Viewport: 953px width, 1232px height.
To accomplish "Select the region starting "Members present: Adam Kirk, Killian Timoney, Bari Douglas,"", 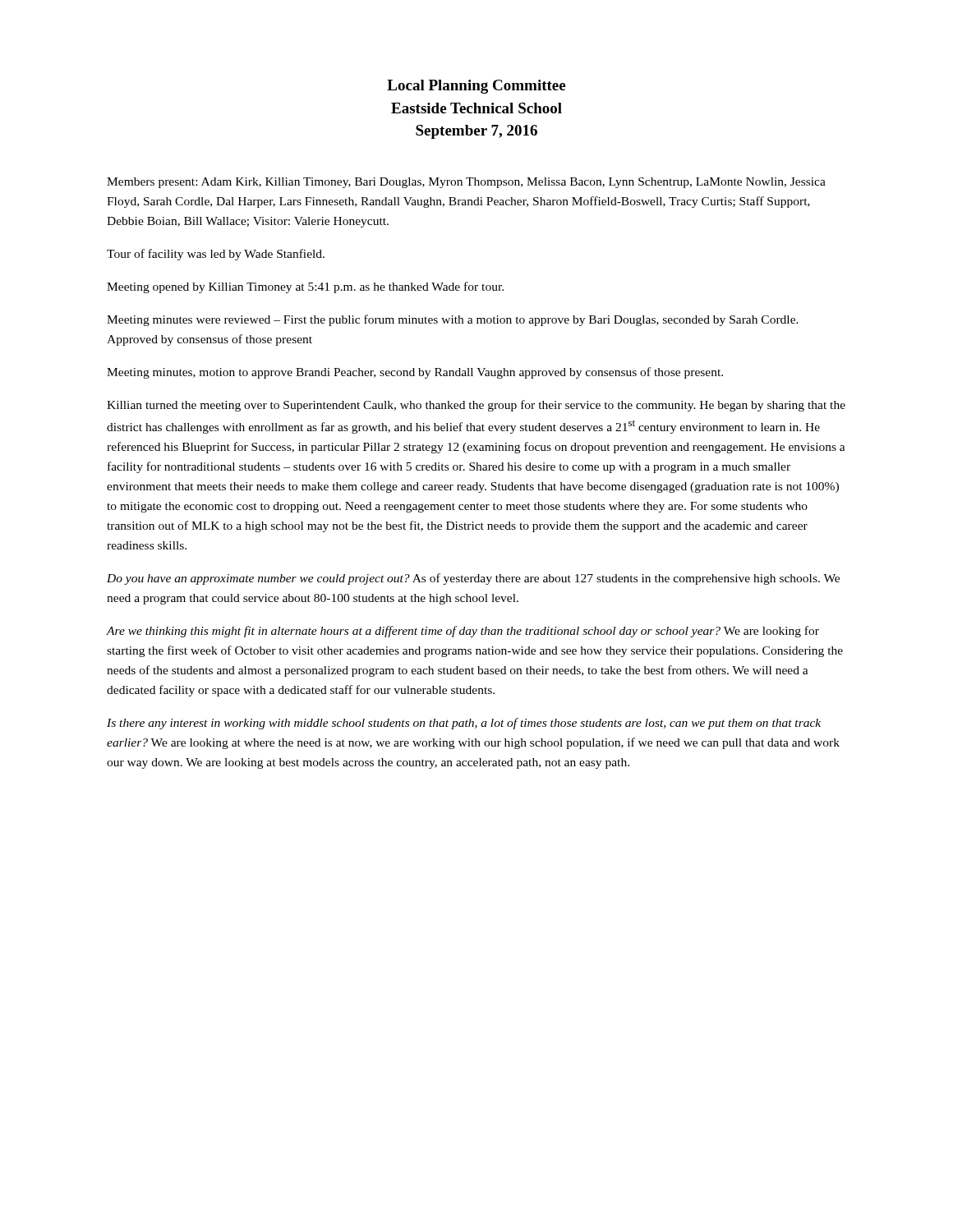I will pyautogui.click(x=466, y=201).
